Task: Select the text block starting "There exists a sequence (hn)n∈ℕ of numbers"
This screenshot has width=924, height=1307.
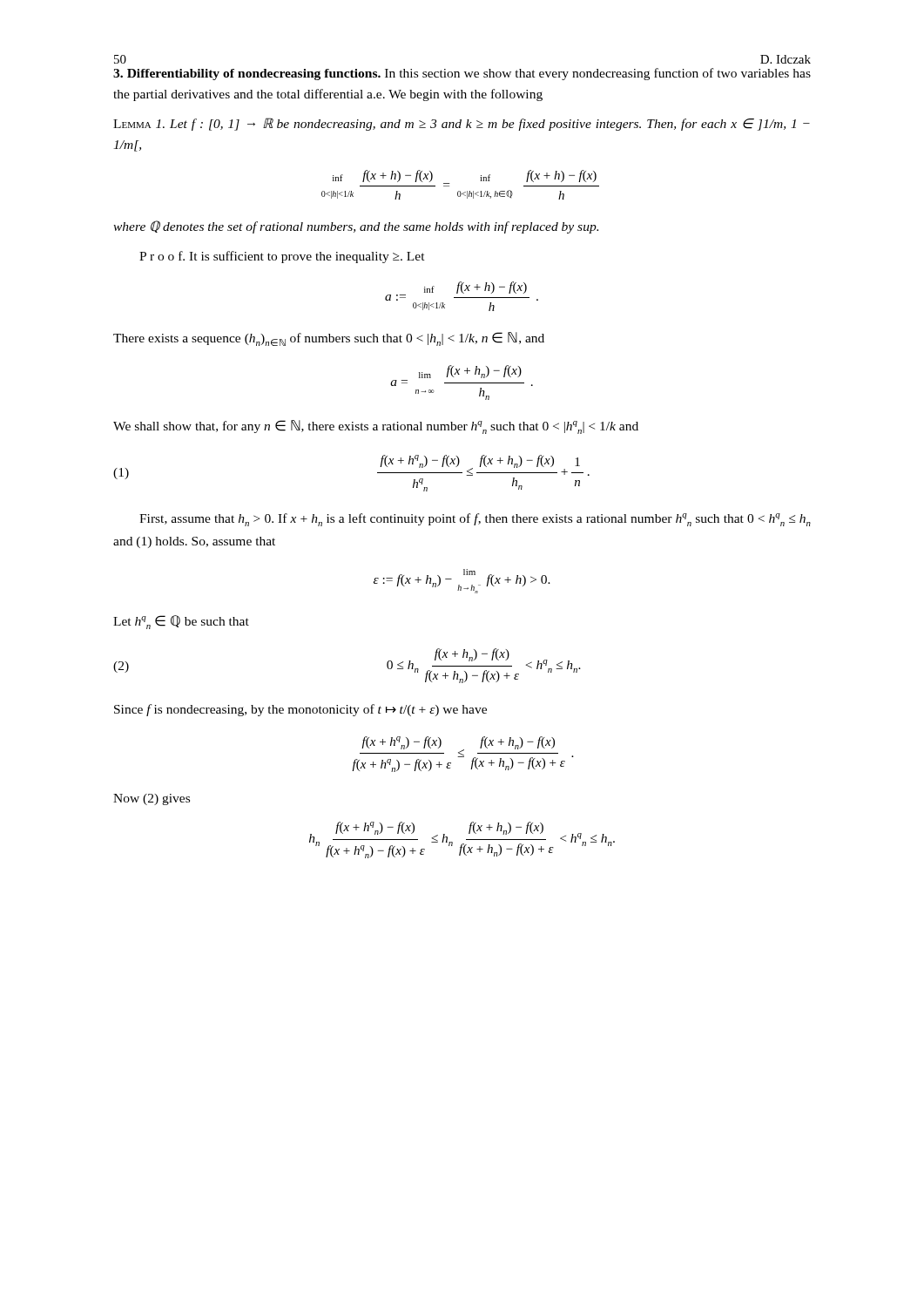Action: [329, 339]
